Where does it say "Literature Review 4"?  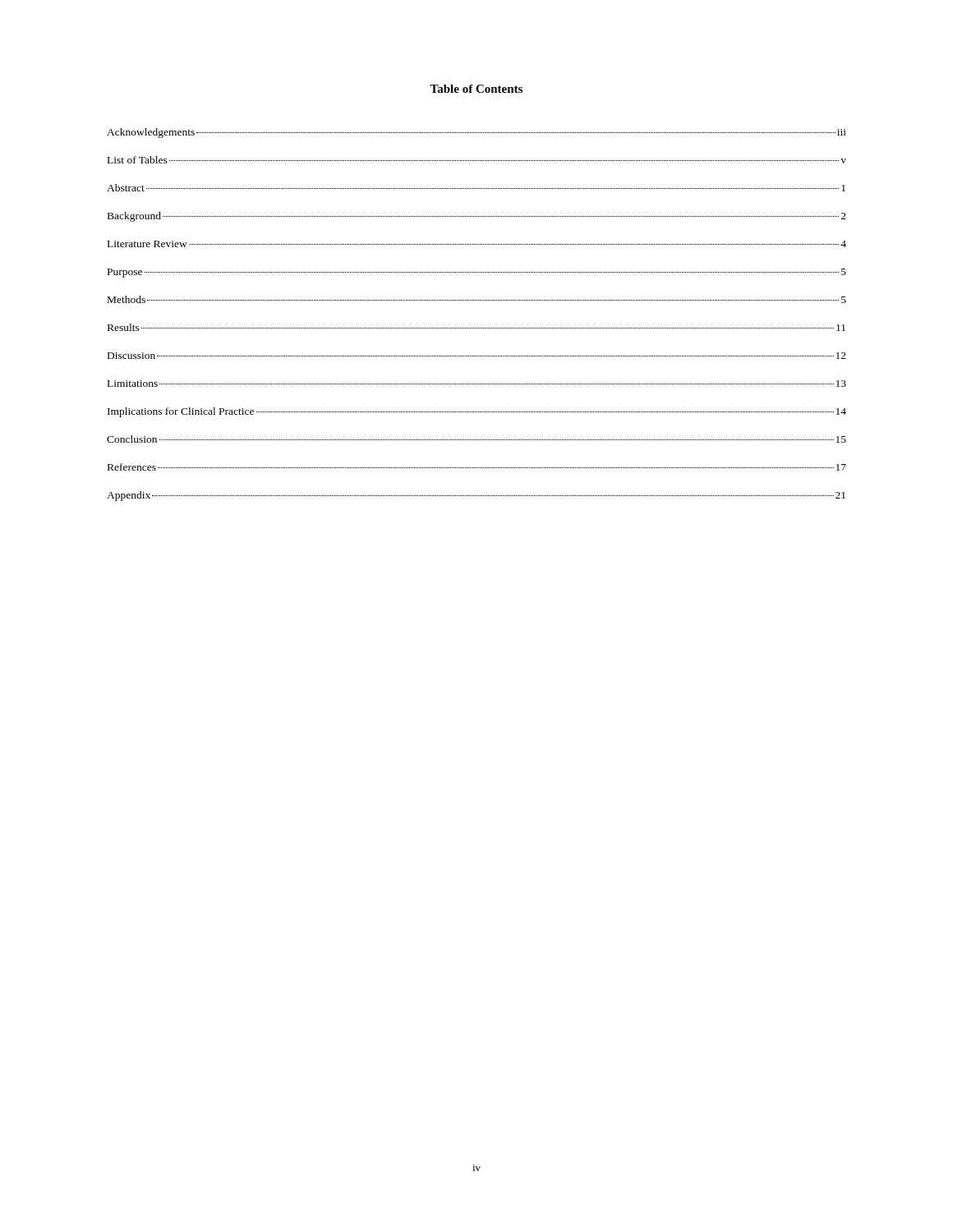[x=476, y=244]
